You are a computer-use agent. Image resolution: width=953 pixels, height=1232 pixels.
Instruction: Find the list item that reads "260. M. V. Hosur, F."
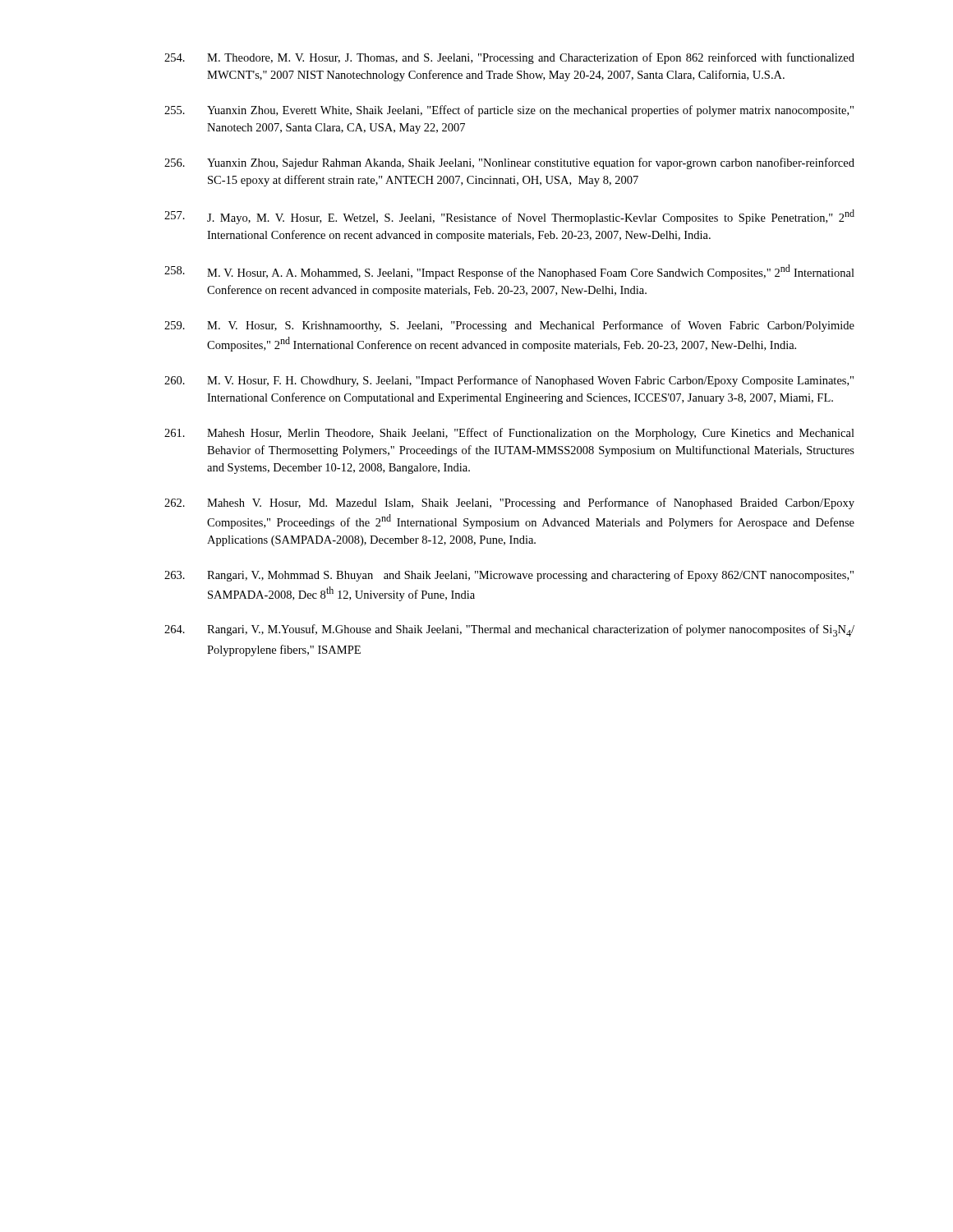[x=509, y=389]
